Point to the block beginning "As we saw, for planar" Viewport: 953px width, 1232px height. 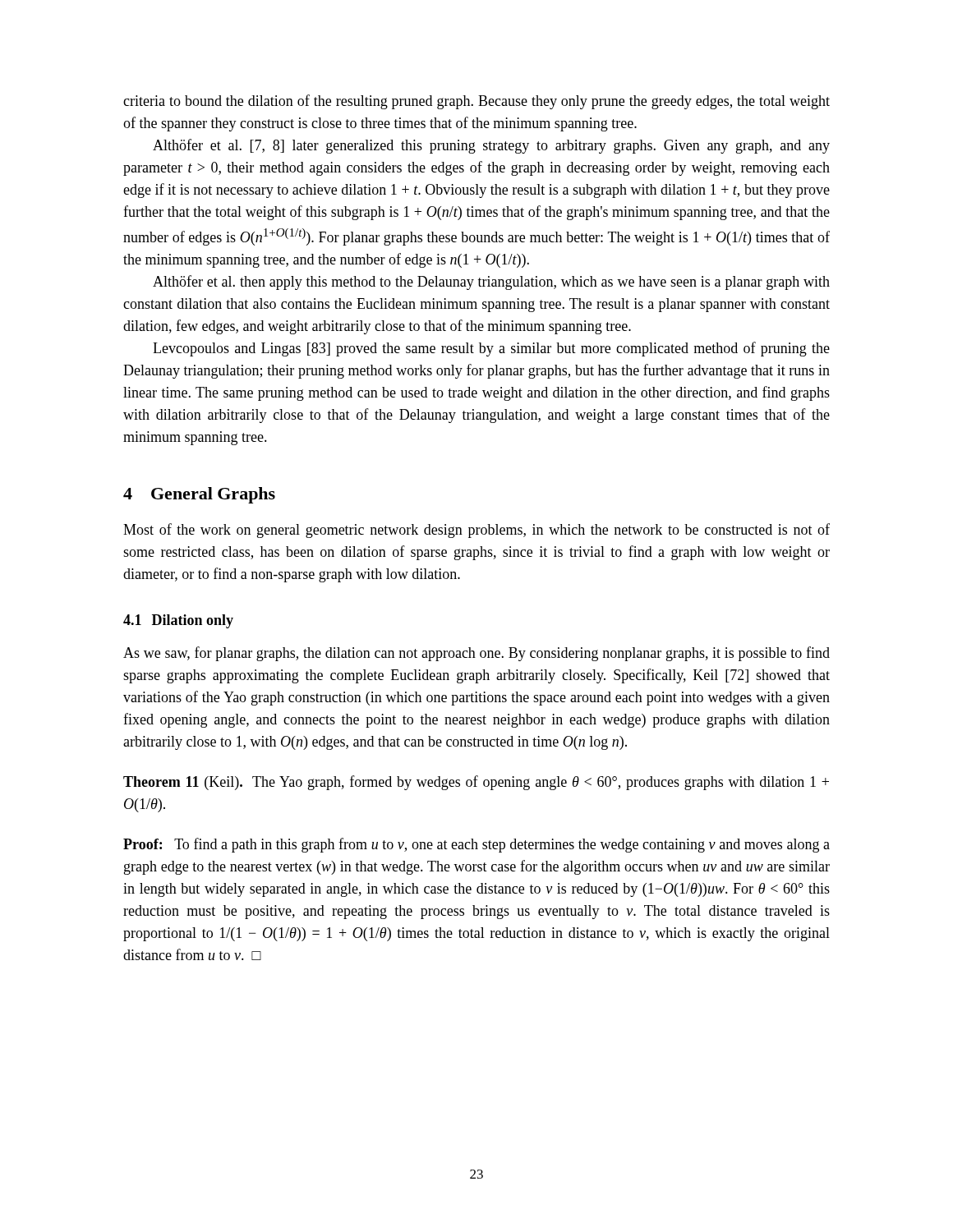click(476, 698)
